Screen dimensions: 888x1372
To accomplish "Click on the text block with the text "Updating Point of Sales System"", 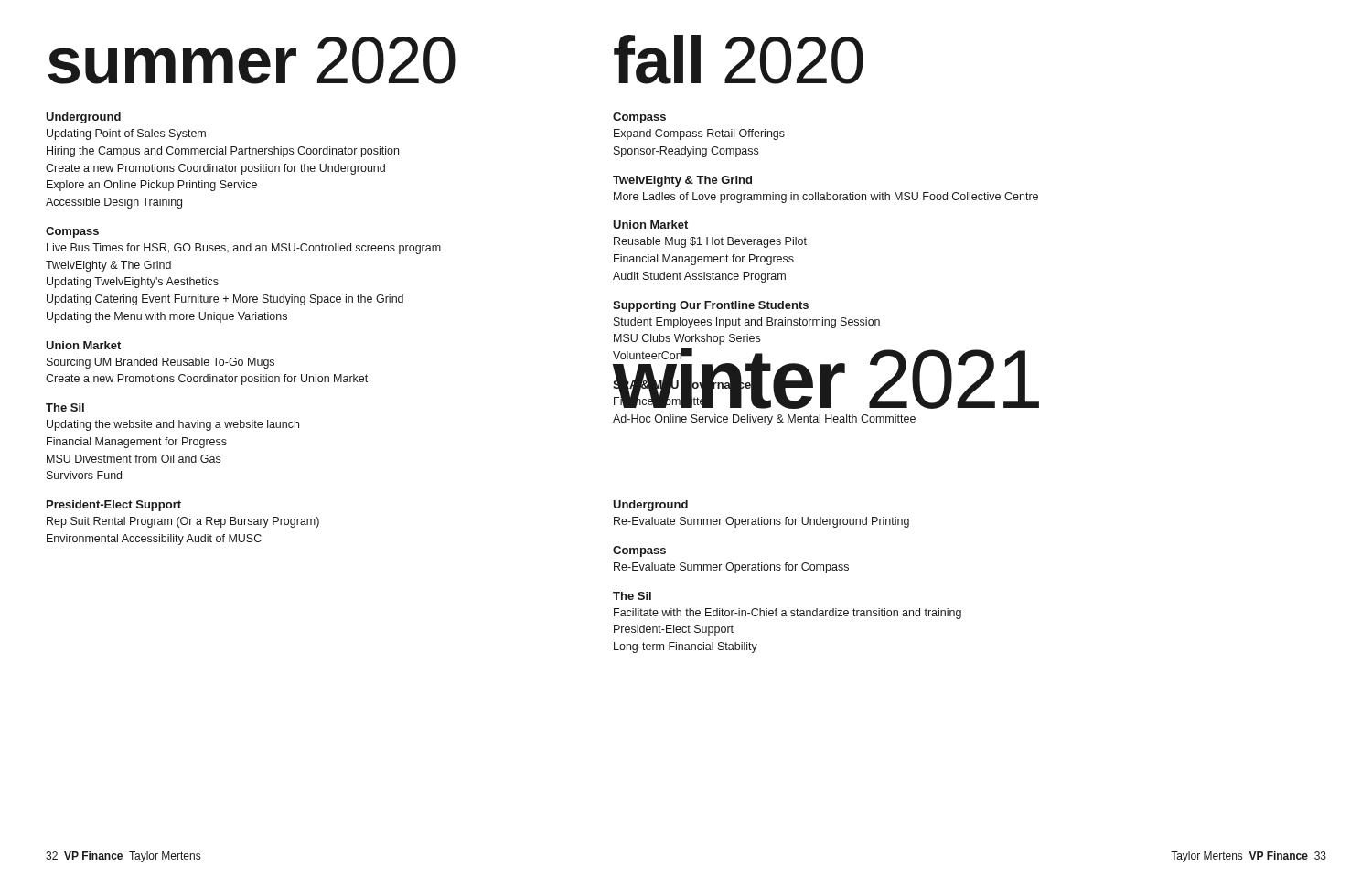I will point(223,168).
